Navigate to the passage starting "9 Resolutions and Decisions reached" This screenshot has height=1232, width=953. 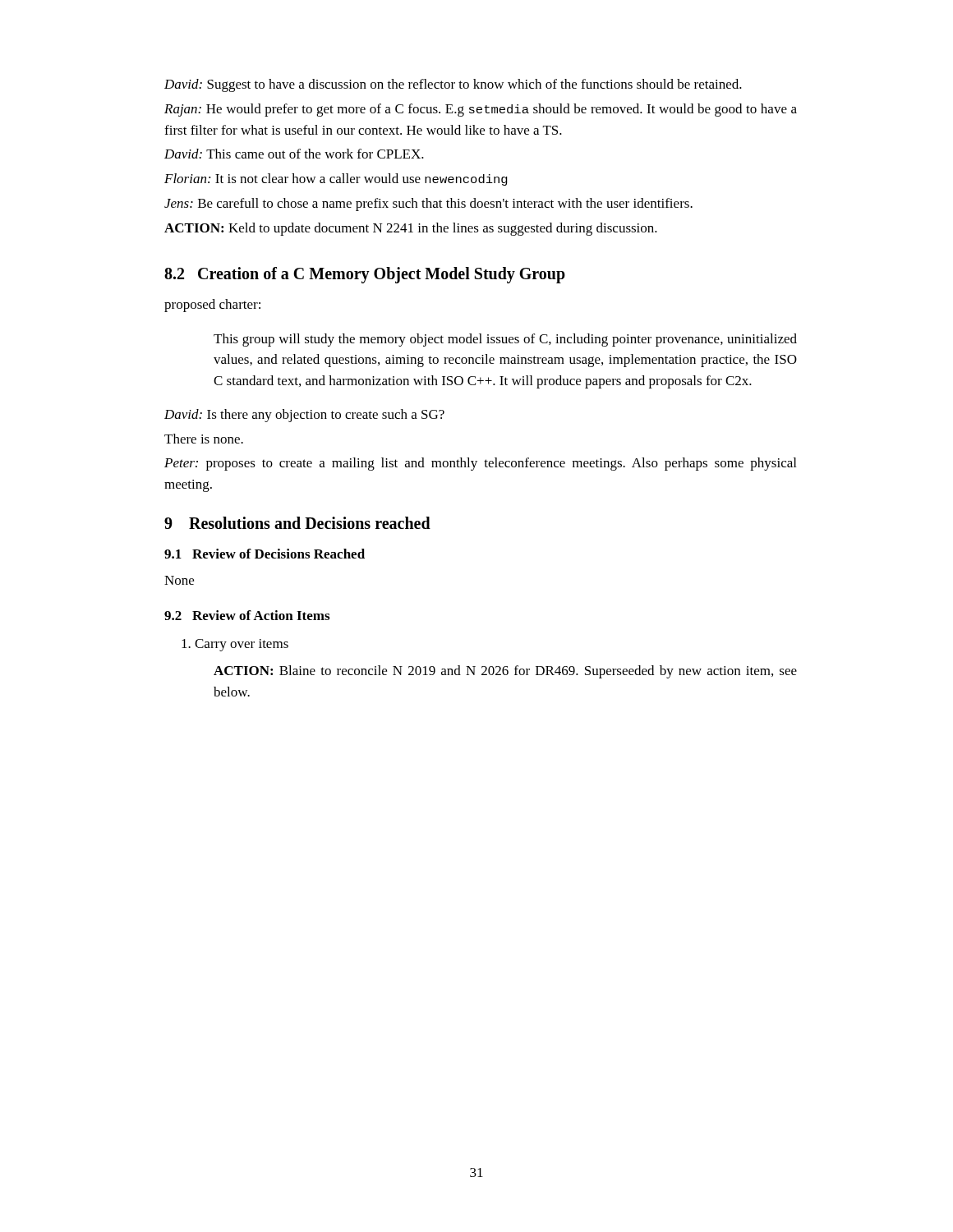(297, 523)
